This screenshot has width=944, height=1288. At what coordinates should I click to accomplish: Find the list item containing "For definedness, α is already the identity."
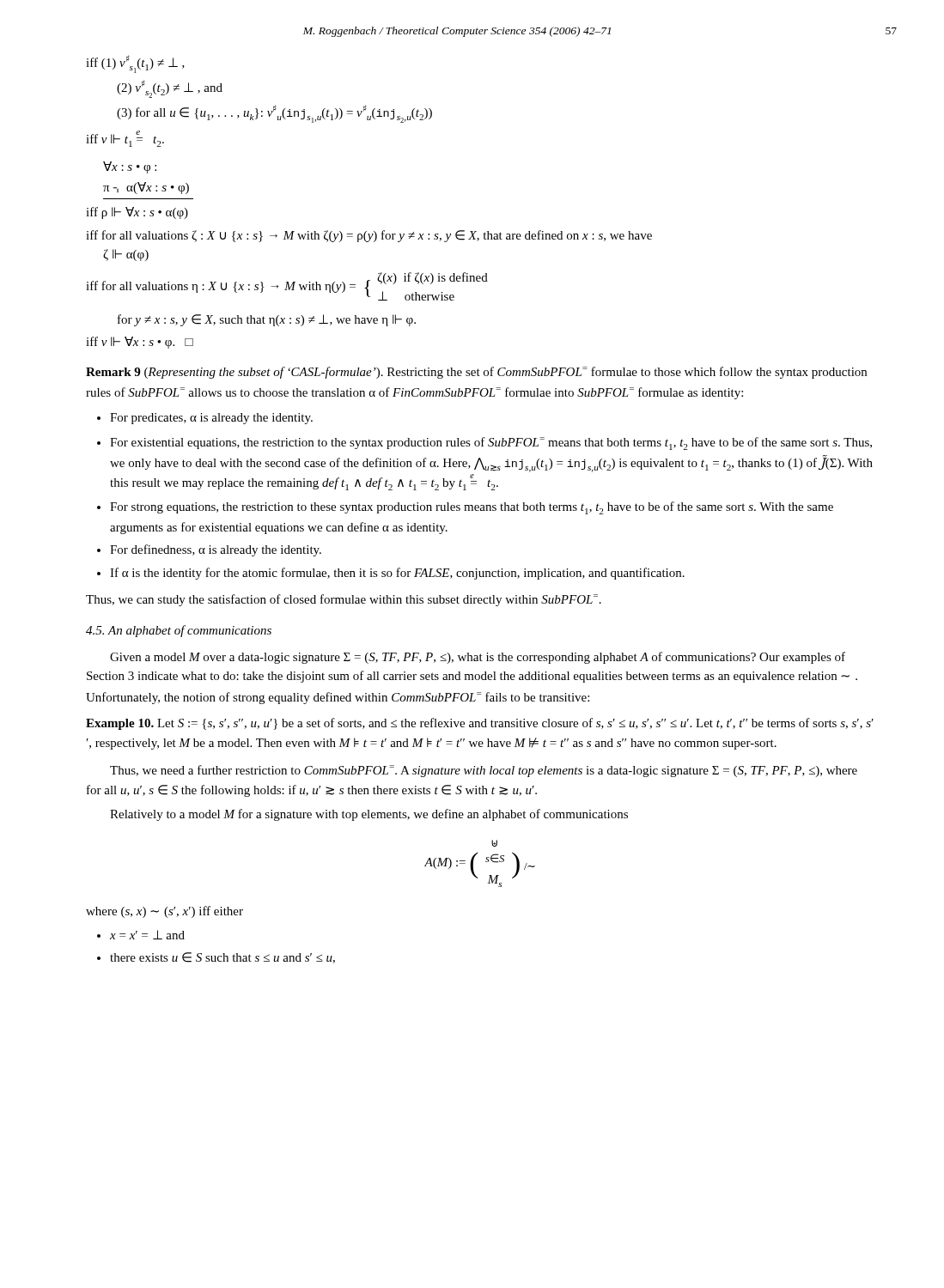coord(216,550)
